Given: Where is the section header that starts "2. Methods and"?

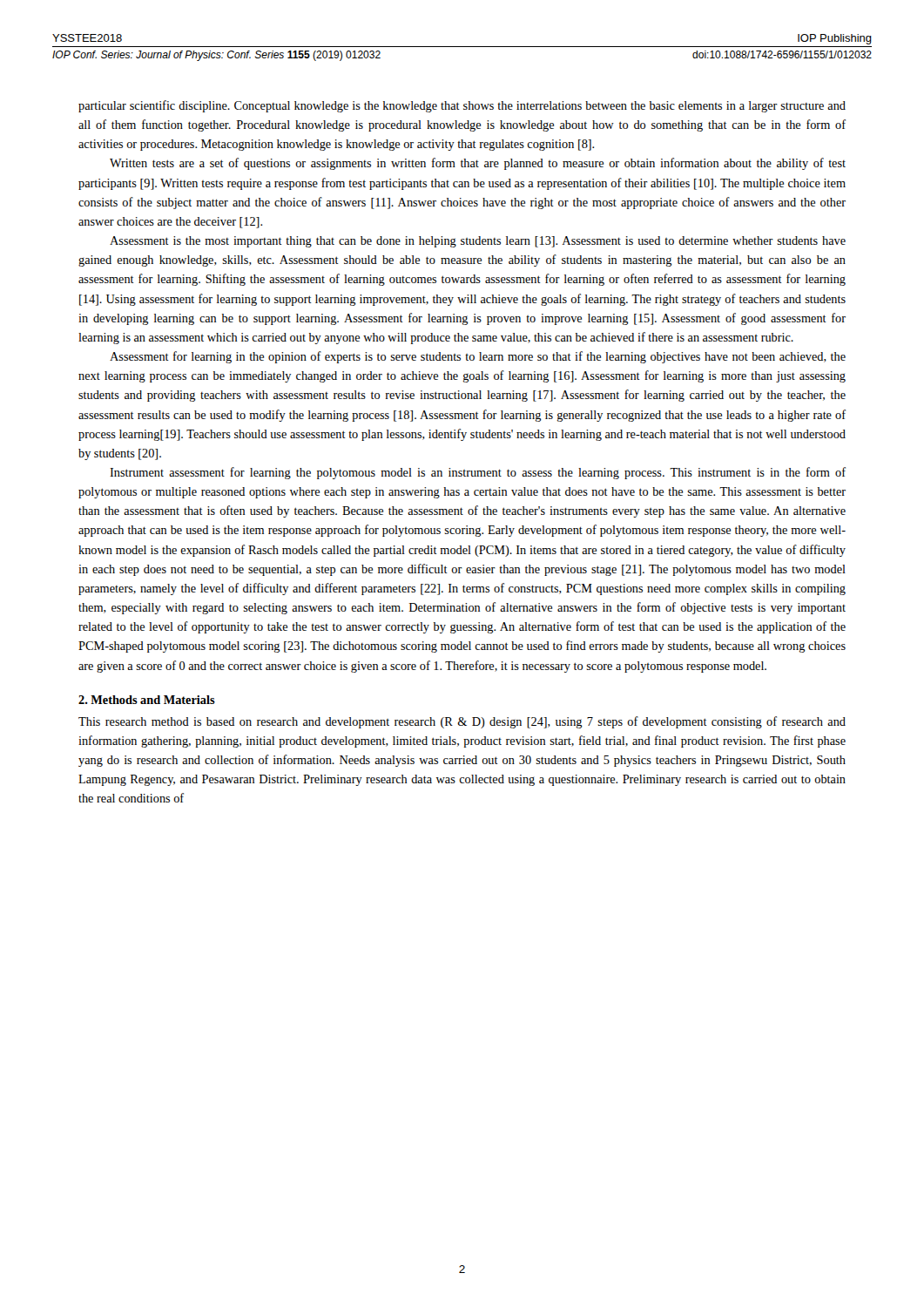Looking at the screenshot, I should click(x=147, y=699).
